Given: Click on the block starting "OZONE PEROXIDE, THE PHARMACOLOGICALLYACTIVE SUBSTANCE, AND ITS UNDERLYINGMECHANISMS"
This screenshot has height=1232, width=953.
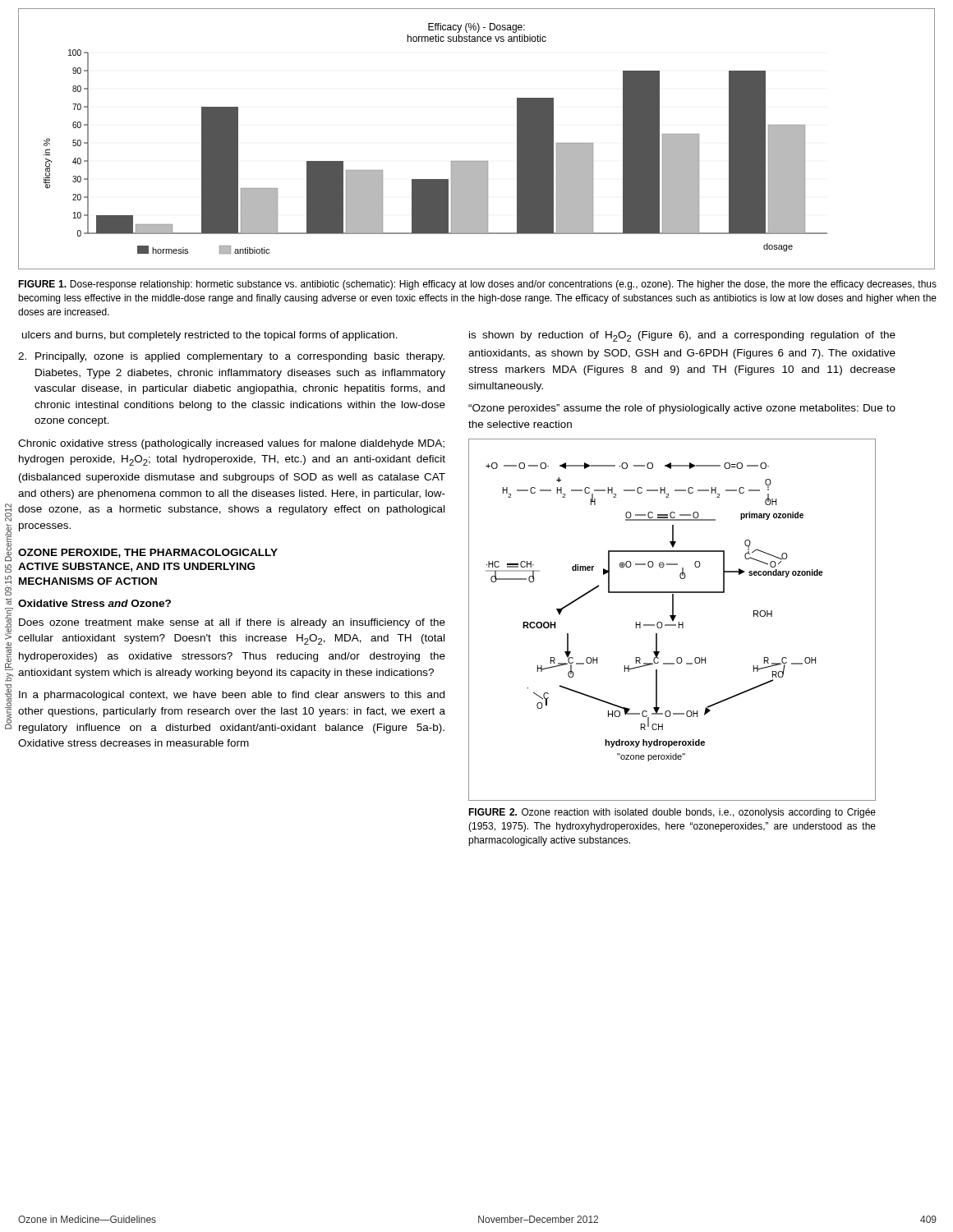Looking at the screenshot, I should point(148,566).
